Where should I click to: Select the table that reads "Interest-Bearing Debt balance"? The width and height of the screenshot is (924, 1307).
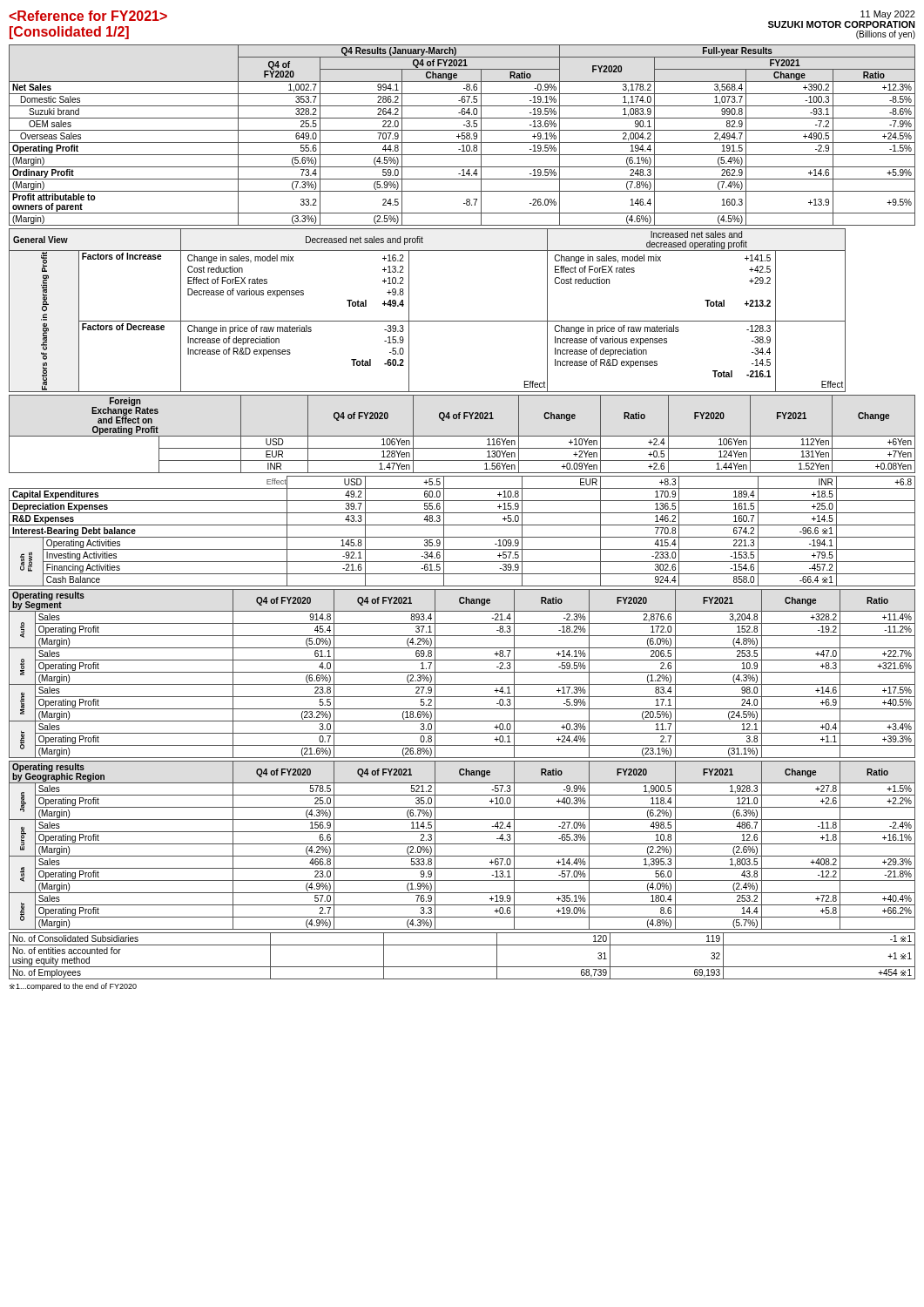click(x=462, y=531)
